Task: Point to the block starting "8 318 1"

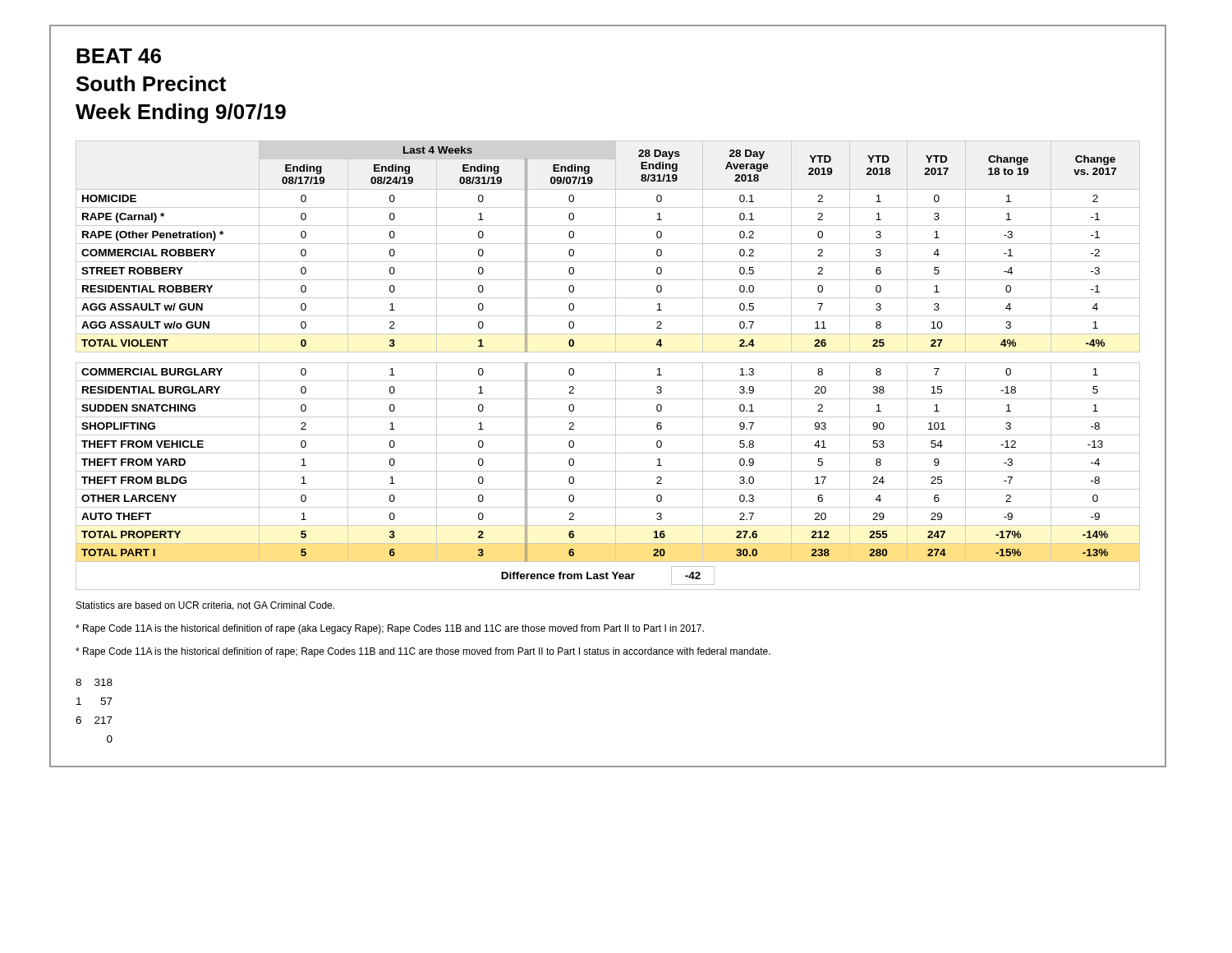Action: click(x=94, y=682)
